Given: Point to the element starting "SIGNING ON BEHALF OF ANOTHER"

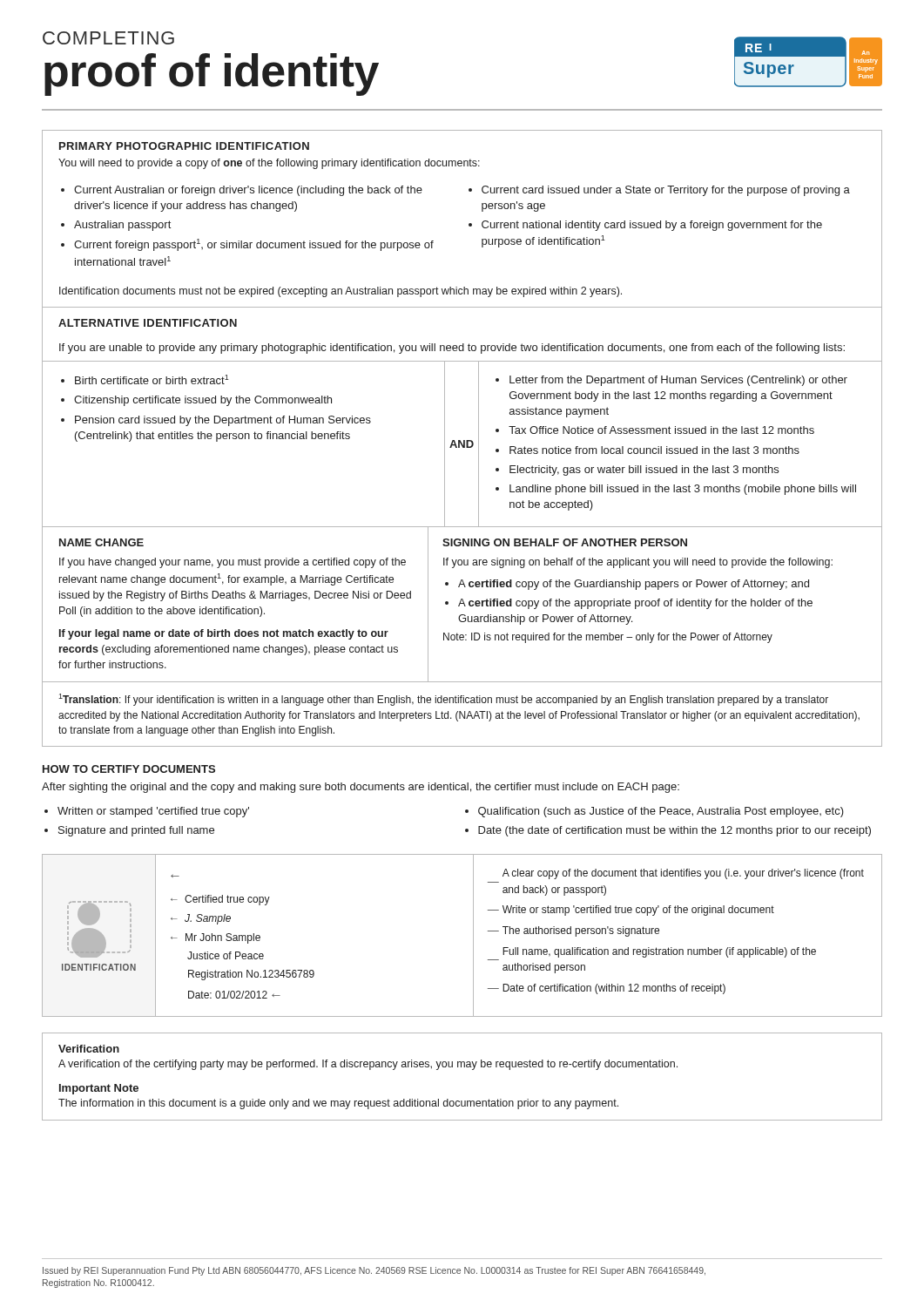Looking at the screenshot, I should point(565,543).
